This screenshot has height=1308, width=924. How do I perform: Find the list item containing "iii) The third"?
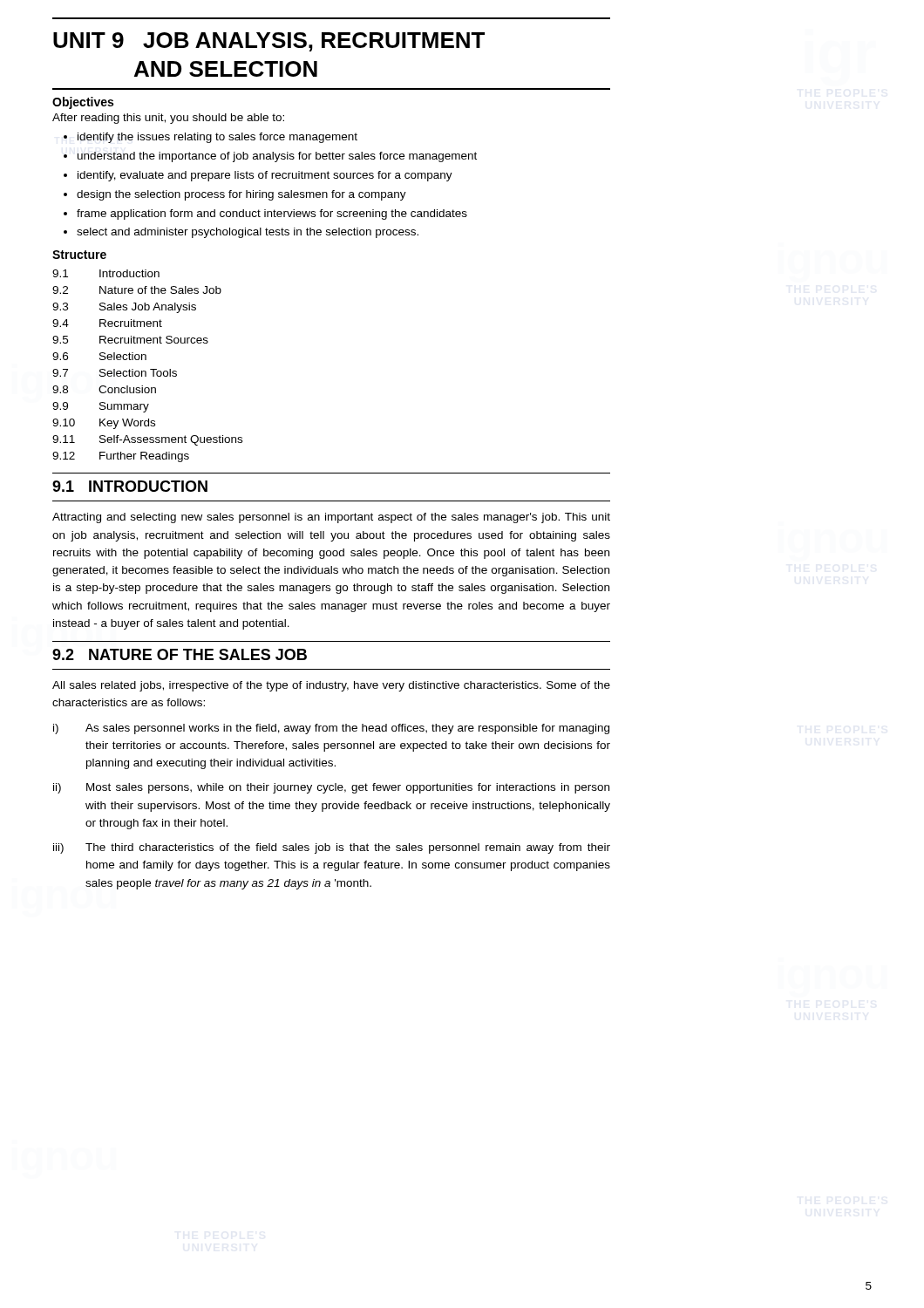(331, 865)
